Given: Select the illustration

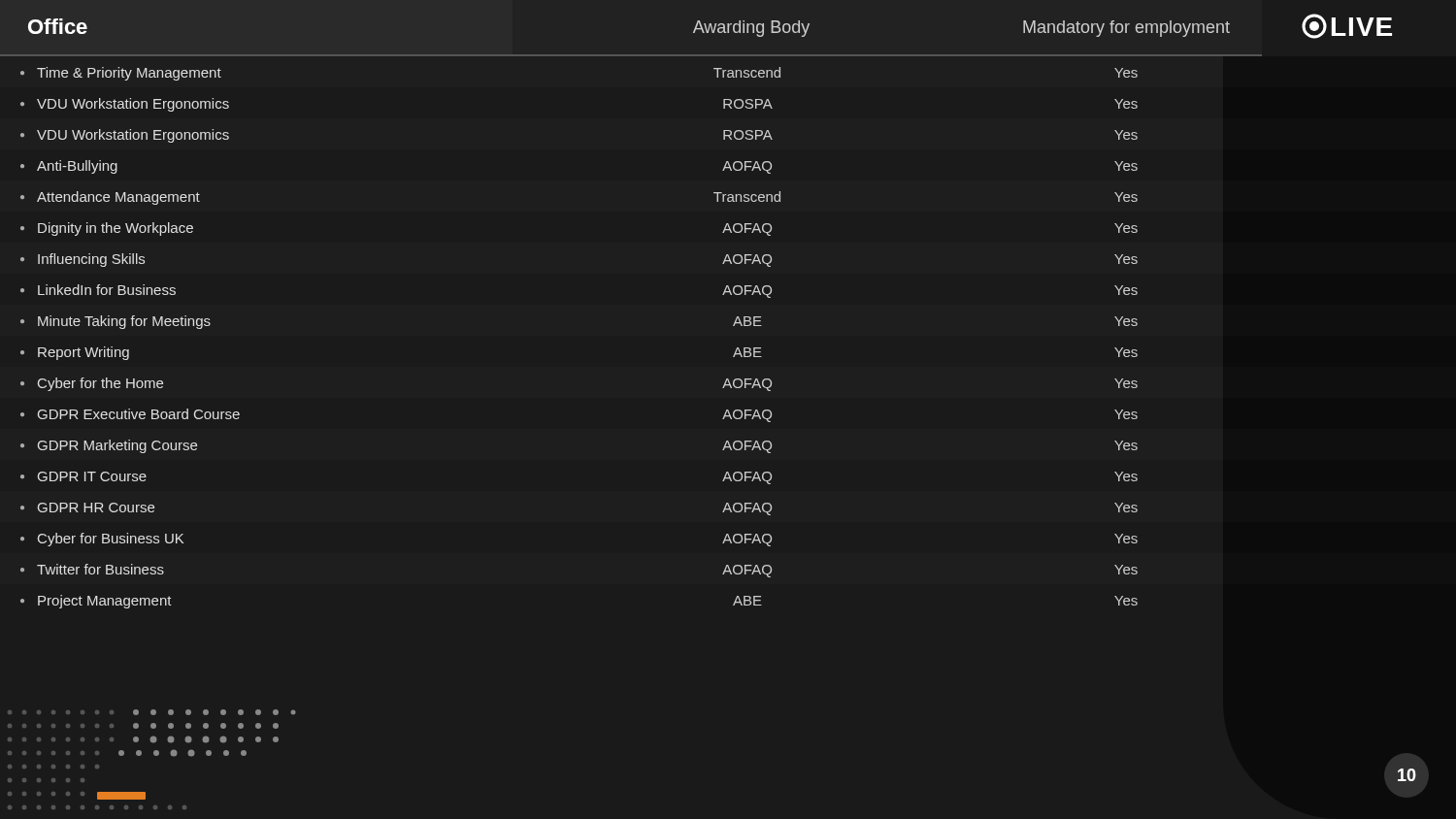Looking at the screenshot, I should coord(150,761).
